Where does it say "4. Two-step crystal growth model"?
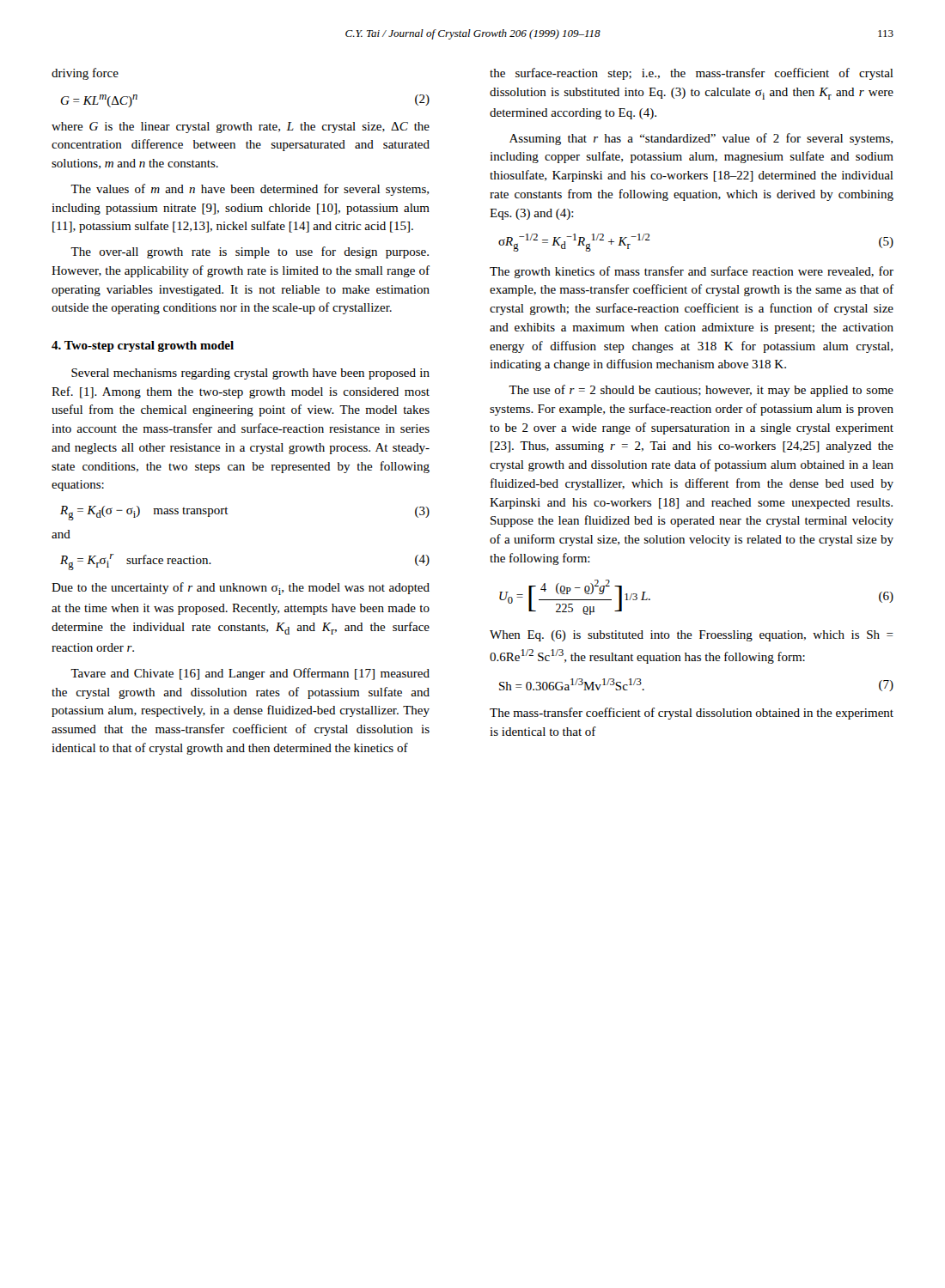The height and width of the screenshot is (1288, 945). click(143, 345)
